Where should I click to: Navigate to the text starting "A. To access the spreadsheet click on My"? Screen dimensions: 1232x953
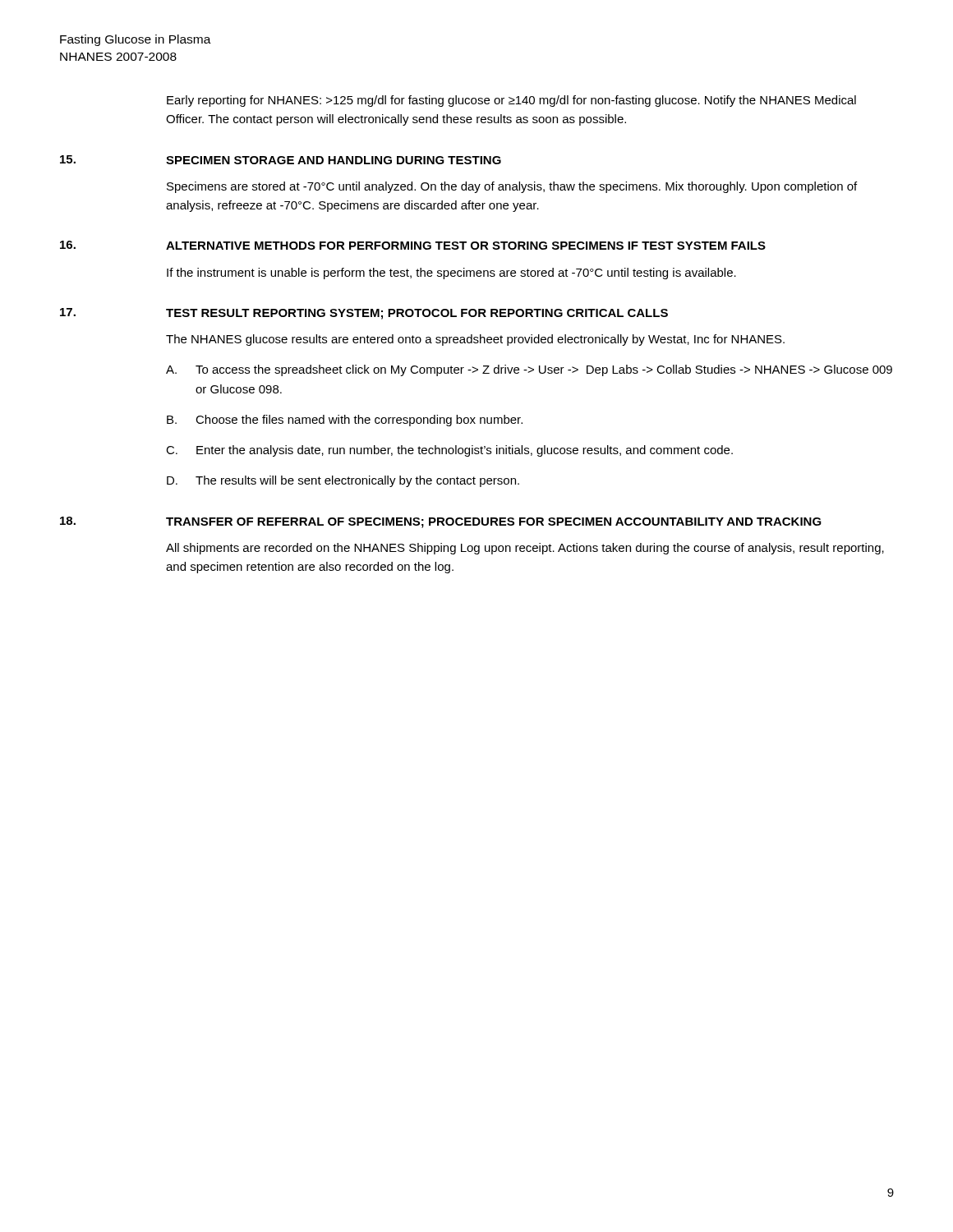pos(530,379)
